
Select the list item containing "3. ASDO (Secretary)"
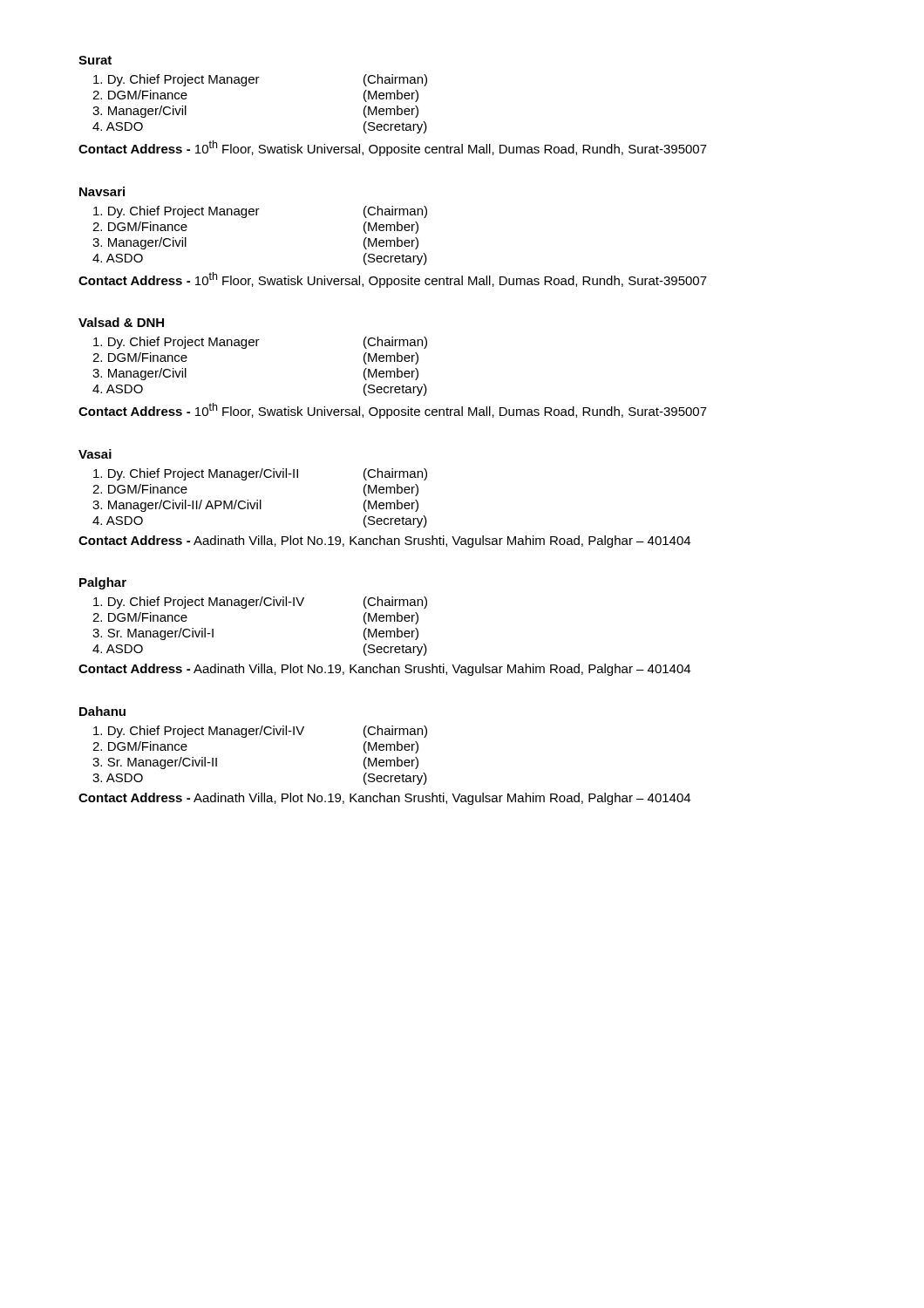pos(114,779)
